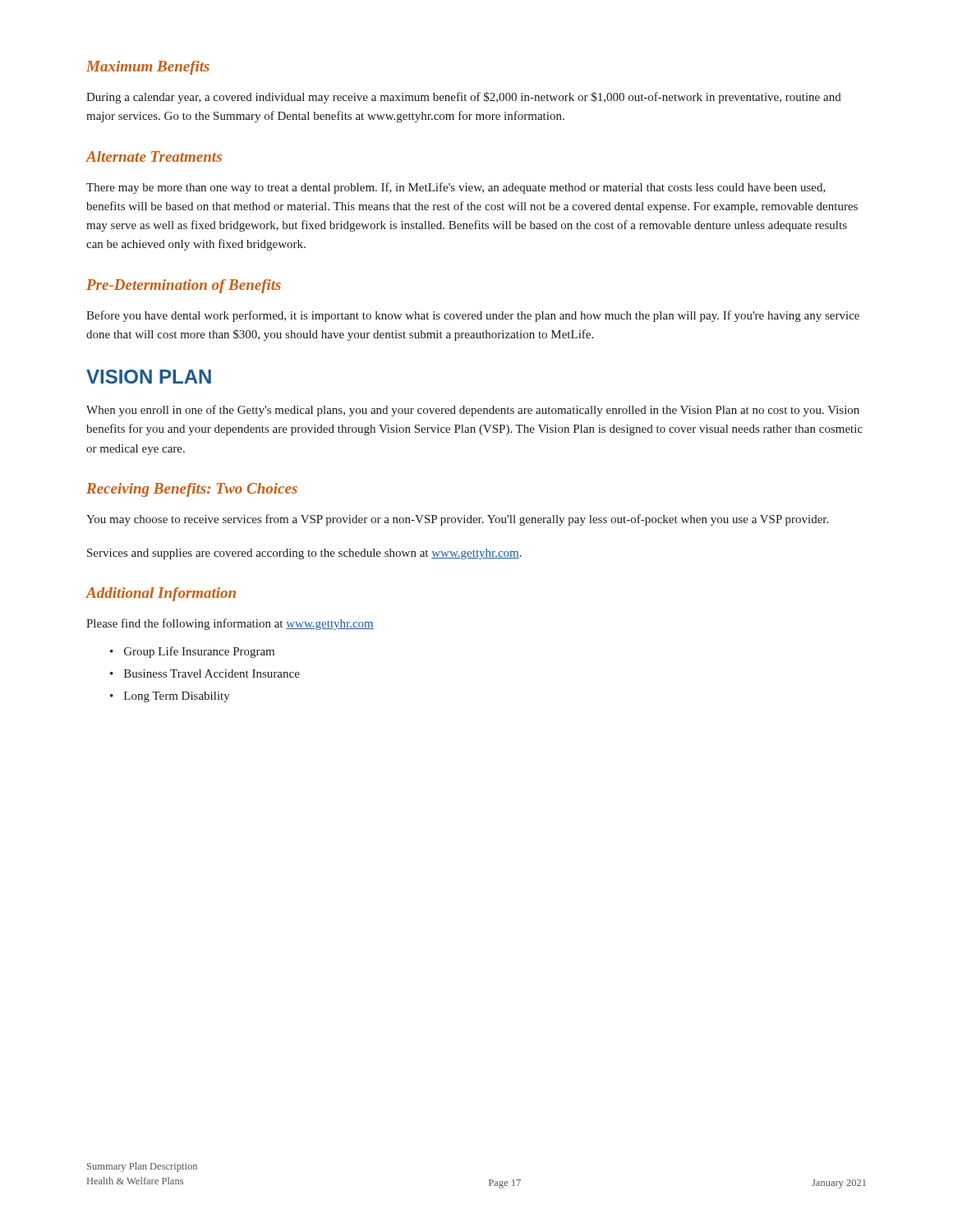
Task: Click the passage that begins "When you enroll in one"
Action: [x=476, y=429]
